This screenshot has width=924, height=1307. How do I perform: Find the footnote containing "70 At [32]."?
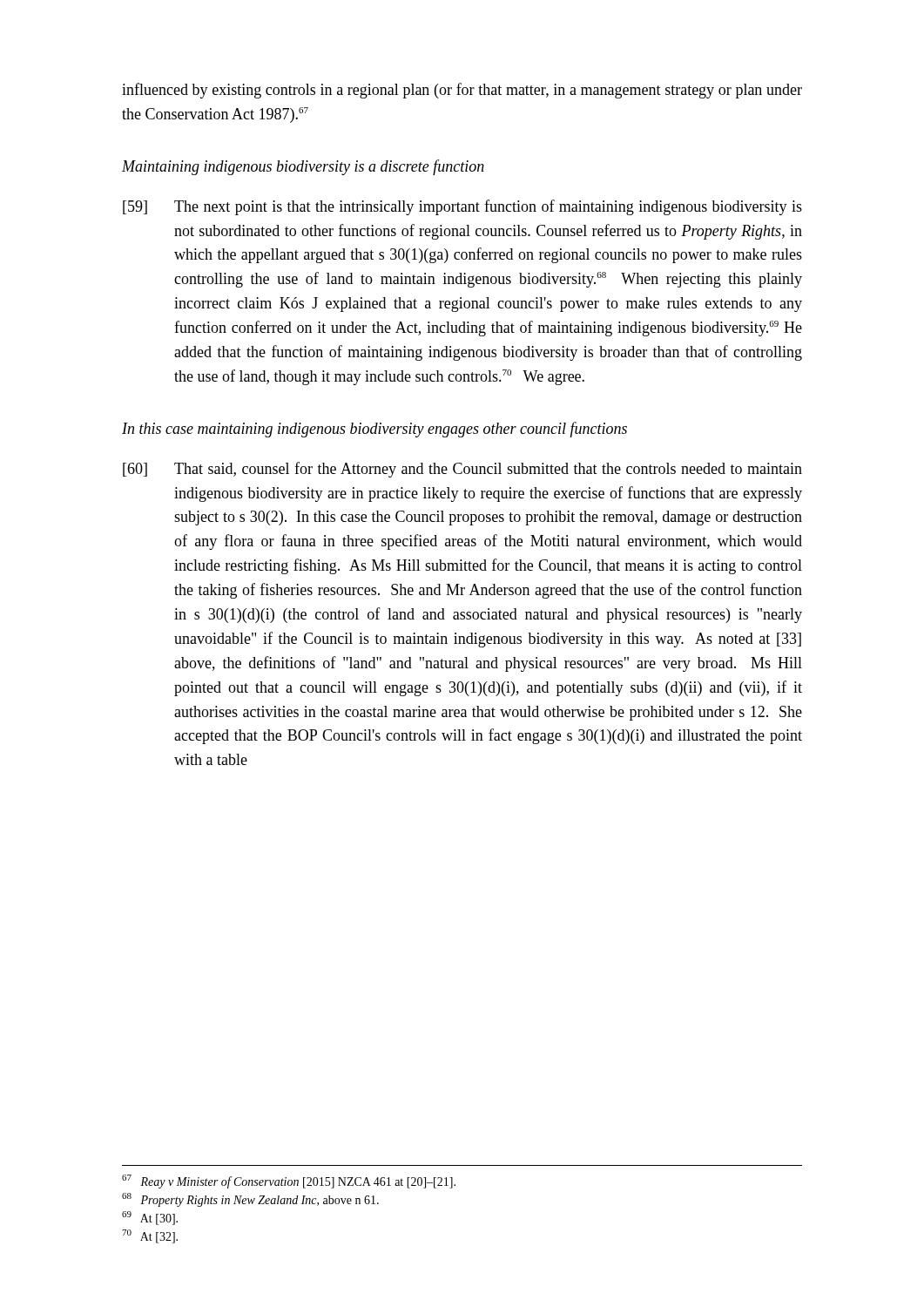coord(150,1236)
